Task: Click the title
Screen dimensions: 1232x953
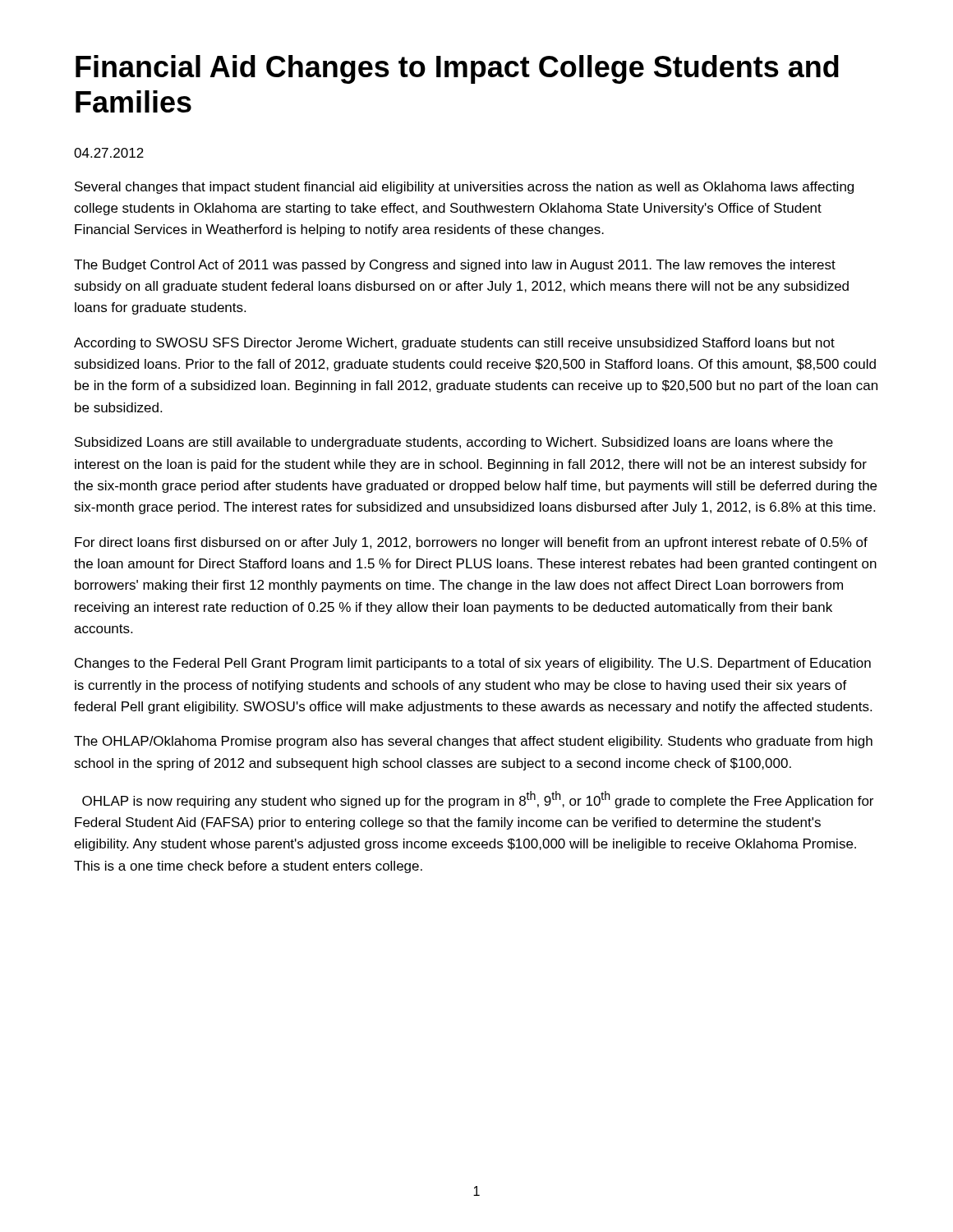Action: (x=457, y=85)
